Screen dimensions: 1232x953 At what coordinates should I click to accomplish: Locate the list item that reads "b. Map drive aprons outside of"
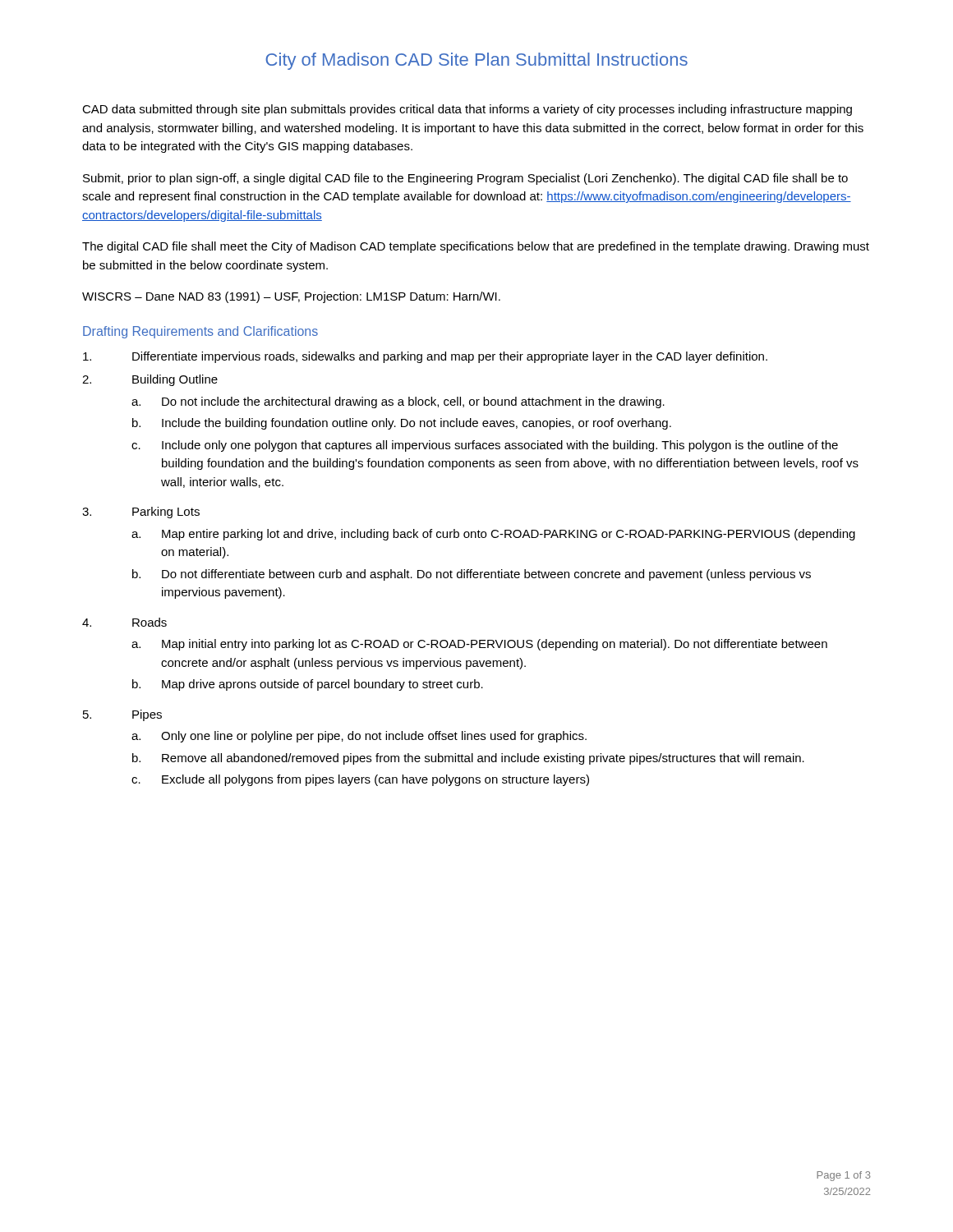point(308,685)
